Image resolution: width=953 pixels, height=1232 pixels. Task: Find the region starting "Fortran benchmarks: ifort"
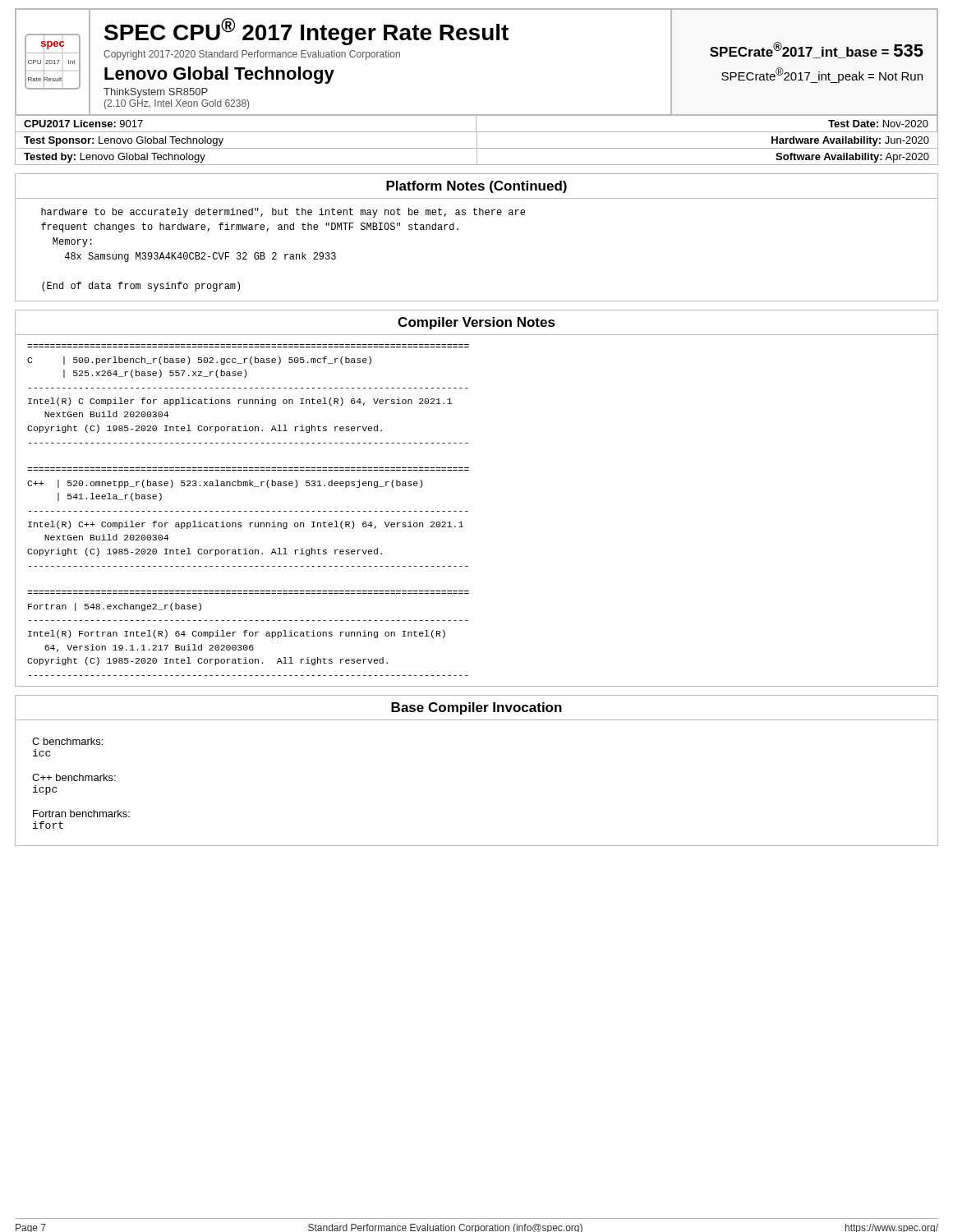point(81,814)
